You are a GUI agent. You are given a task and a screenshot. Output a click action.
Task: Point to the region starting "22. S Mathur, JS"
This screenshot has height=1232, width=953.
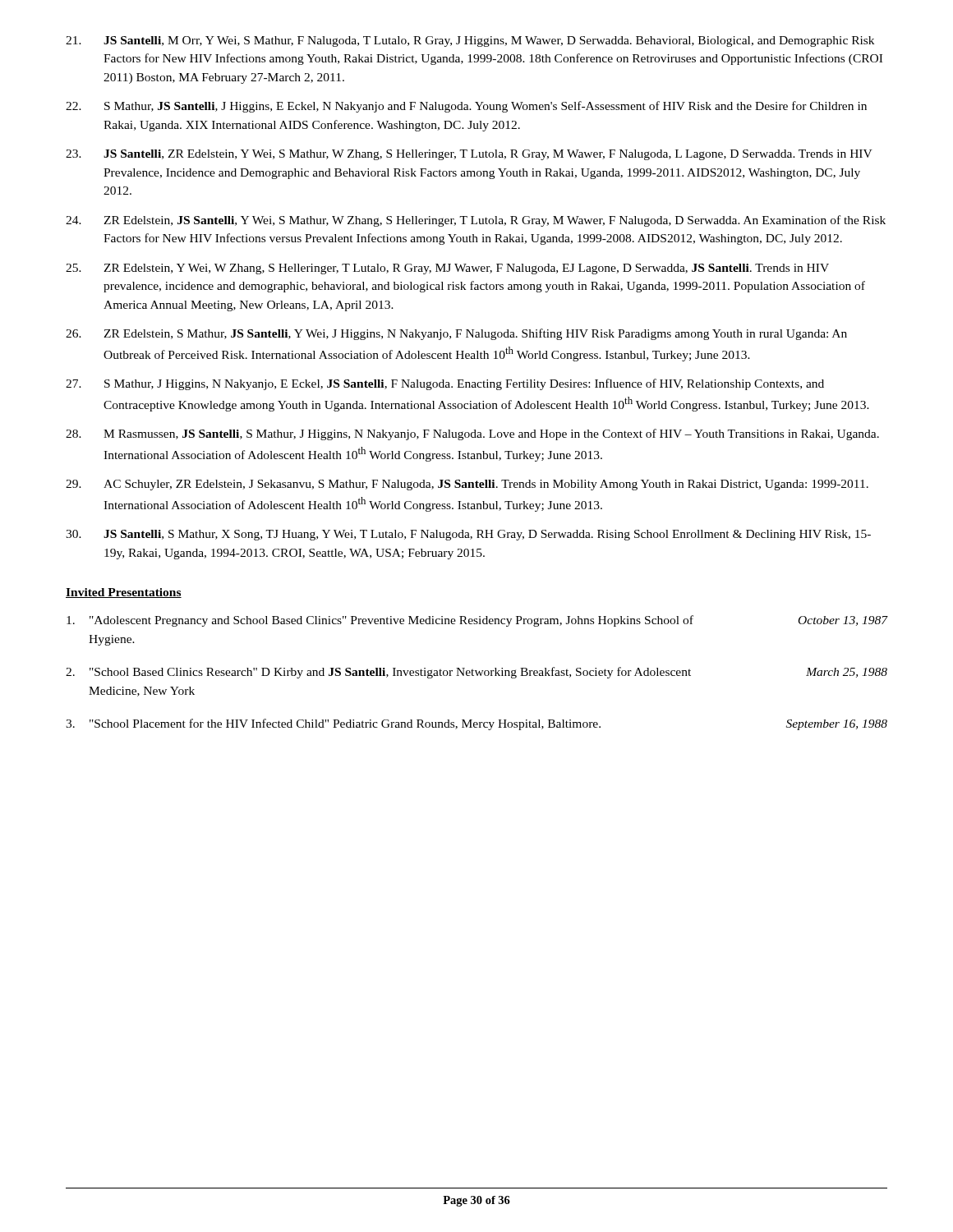coord(476,116)
